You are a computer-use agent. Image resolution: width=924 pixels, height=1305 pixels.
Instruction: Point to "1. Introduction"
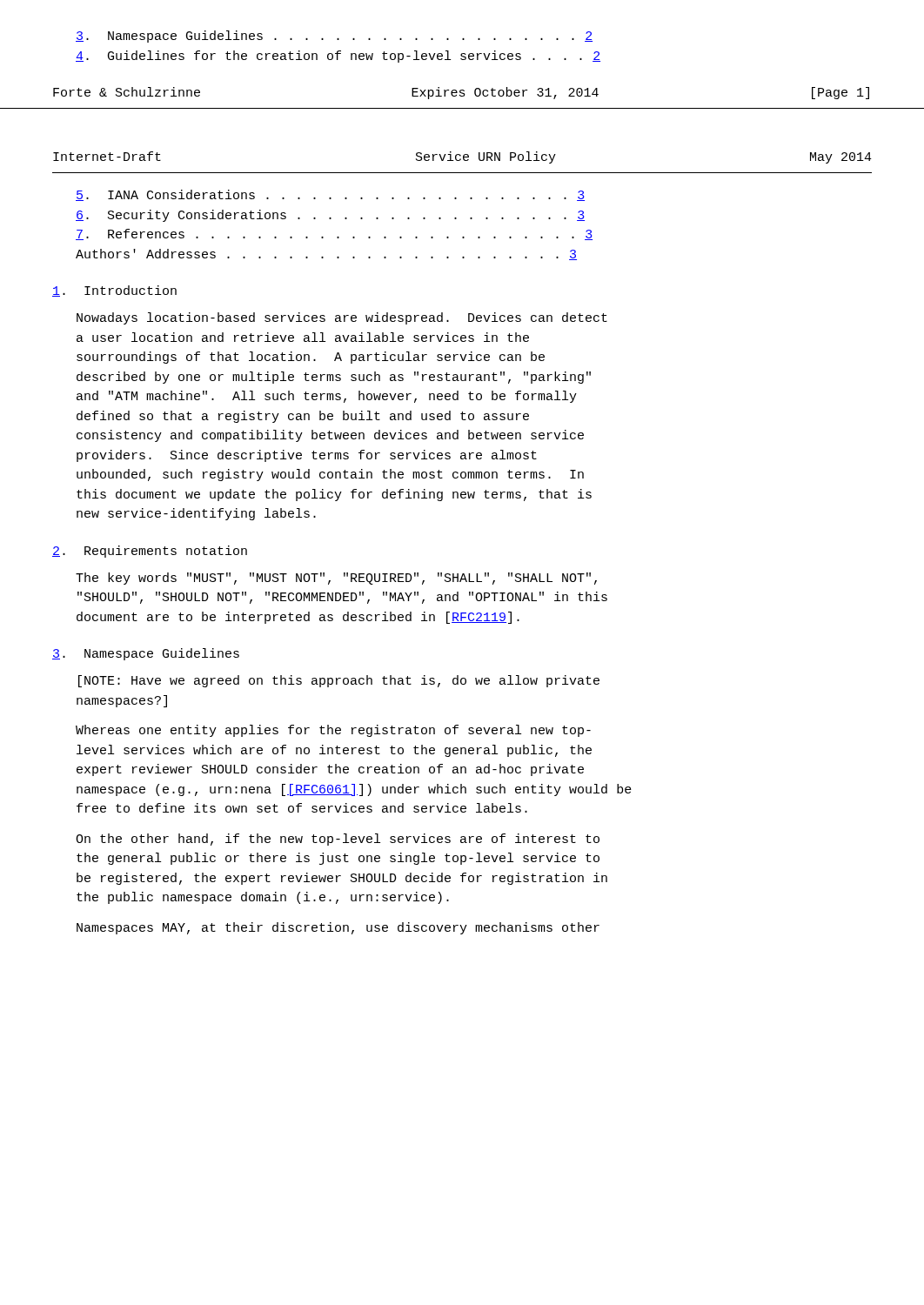point(115,292)
